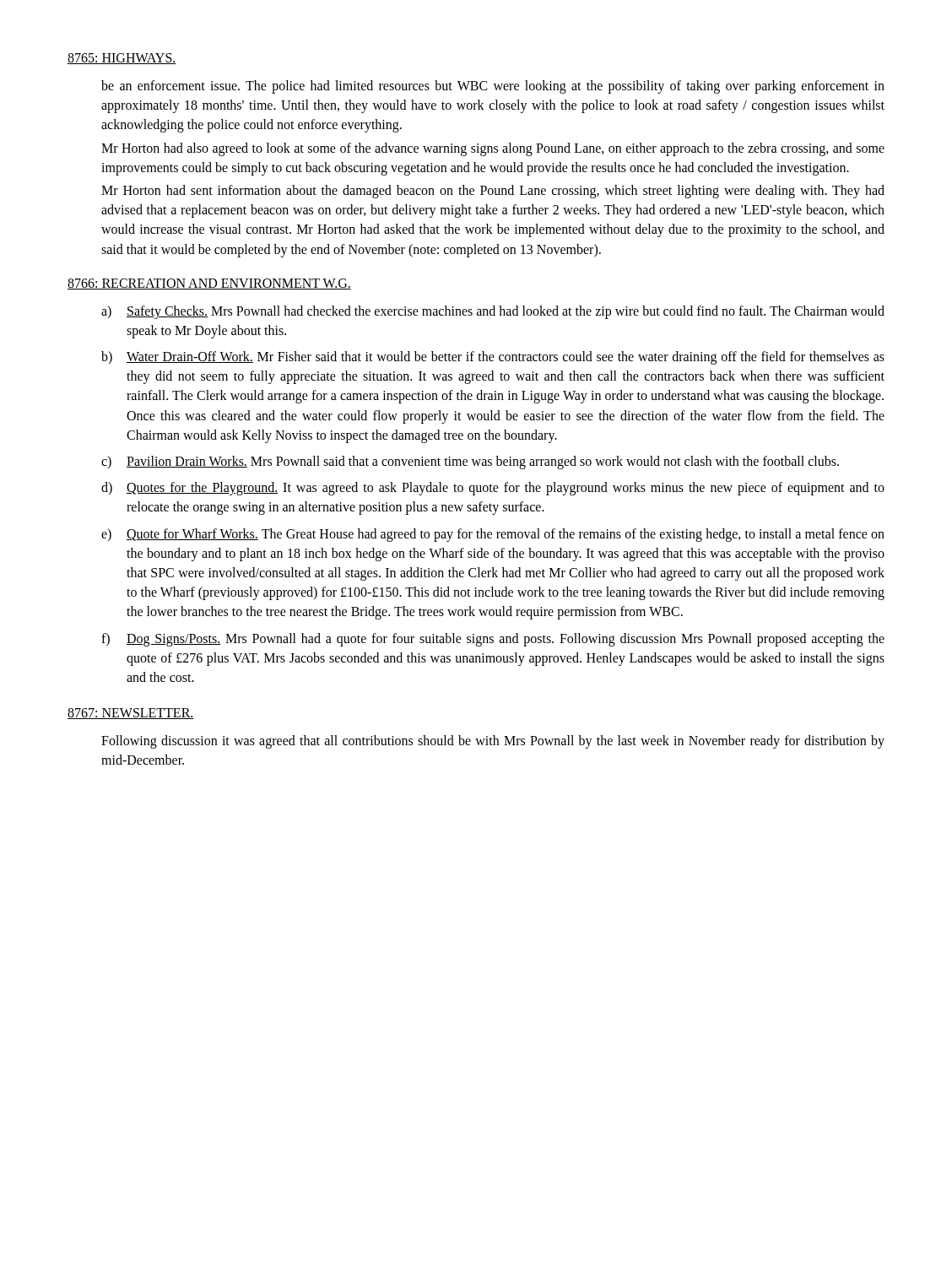Point to the text block starting "8766: RECREATION AND ENVIRONMENT W.G."

(209, 283)
